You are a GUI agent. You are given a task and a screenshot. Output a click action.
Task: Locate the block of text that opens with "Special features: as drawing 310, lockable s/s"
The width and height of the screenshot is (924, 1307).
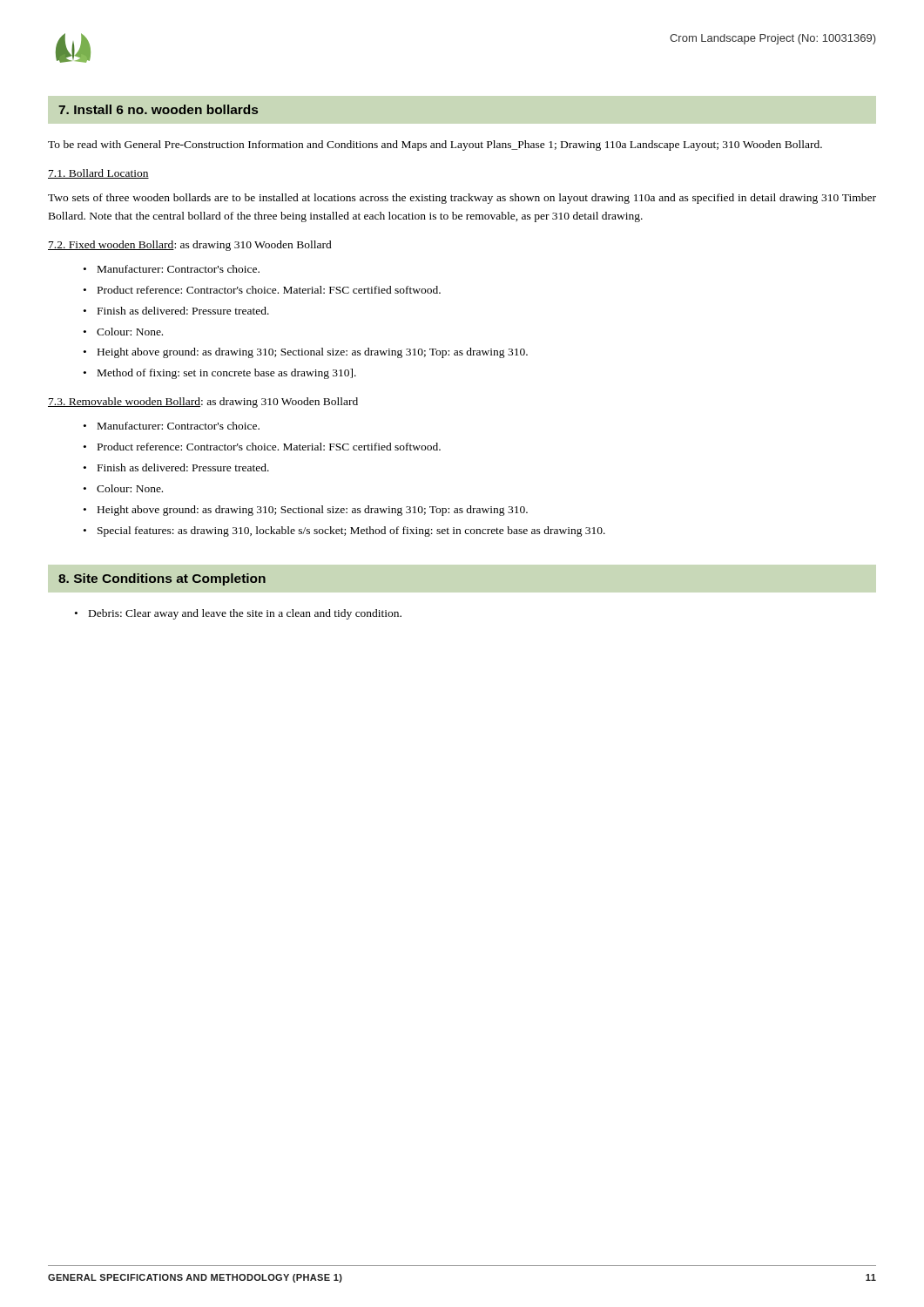(351, 530)
